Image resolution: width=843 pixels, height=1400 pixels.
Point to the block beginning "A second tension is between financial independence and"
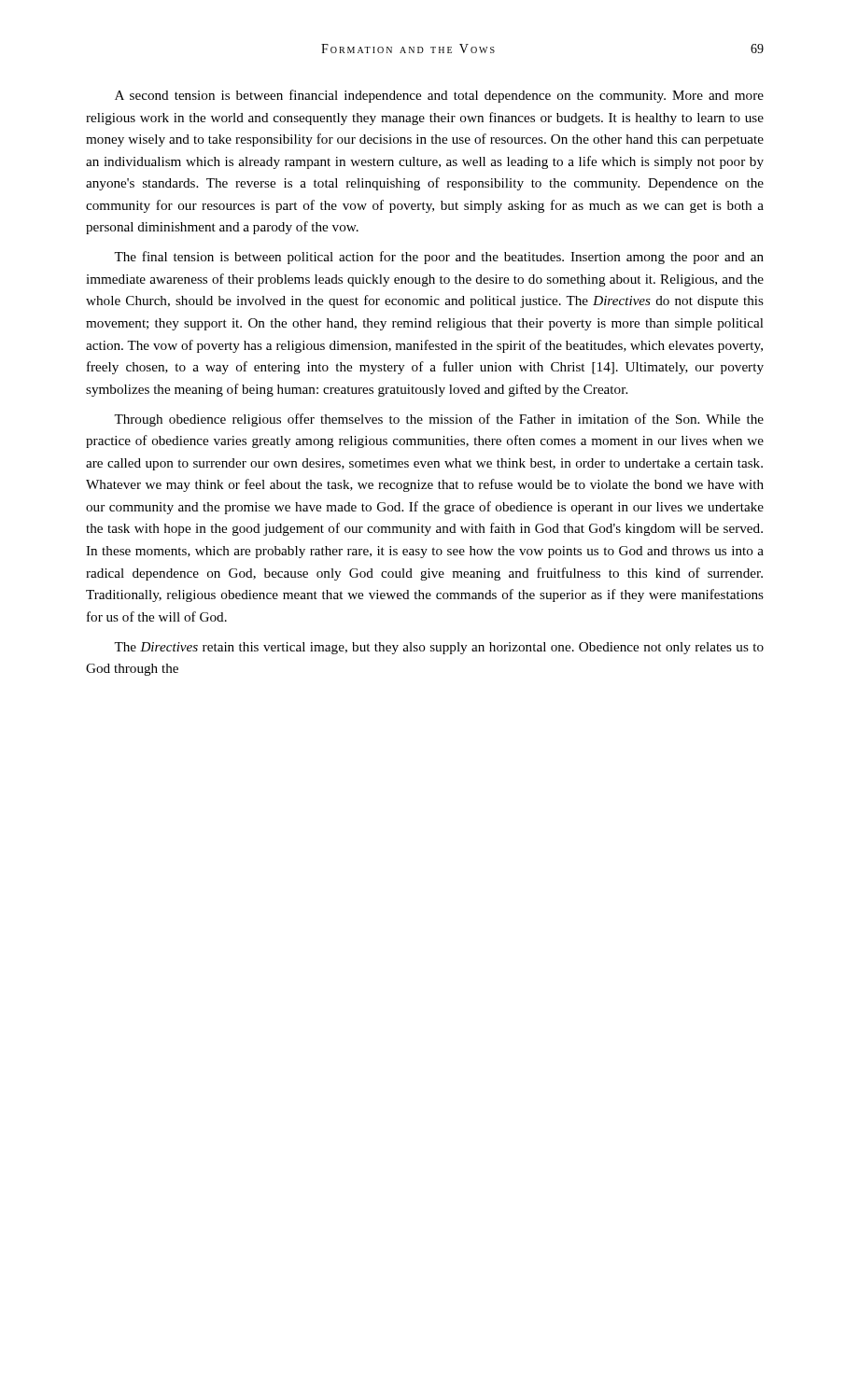tap(425, 161)
